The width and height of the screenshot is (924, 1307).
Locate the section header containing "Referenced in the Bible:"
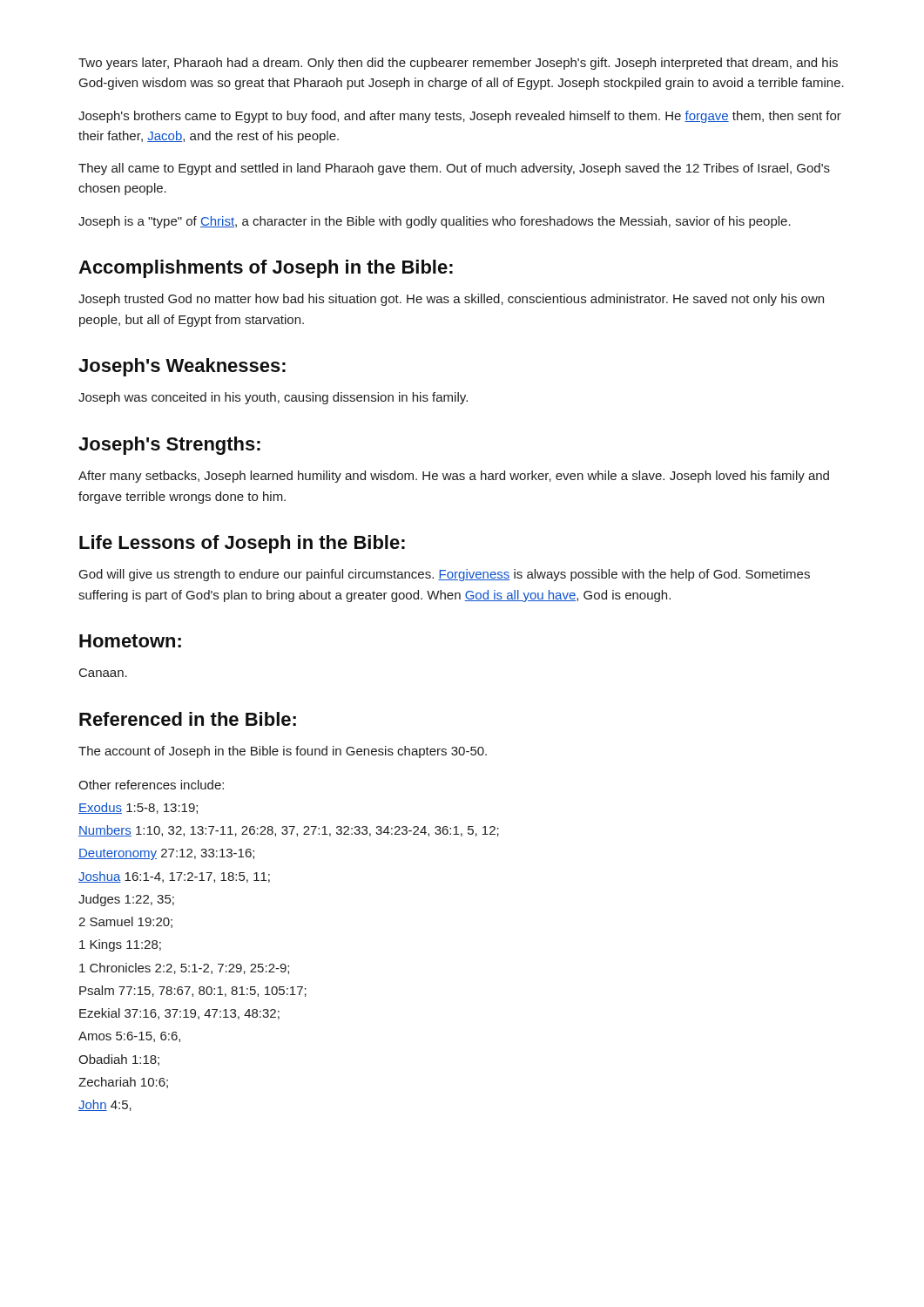tap(188, 719)
